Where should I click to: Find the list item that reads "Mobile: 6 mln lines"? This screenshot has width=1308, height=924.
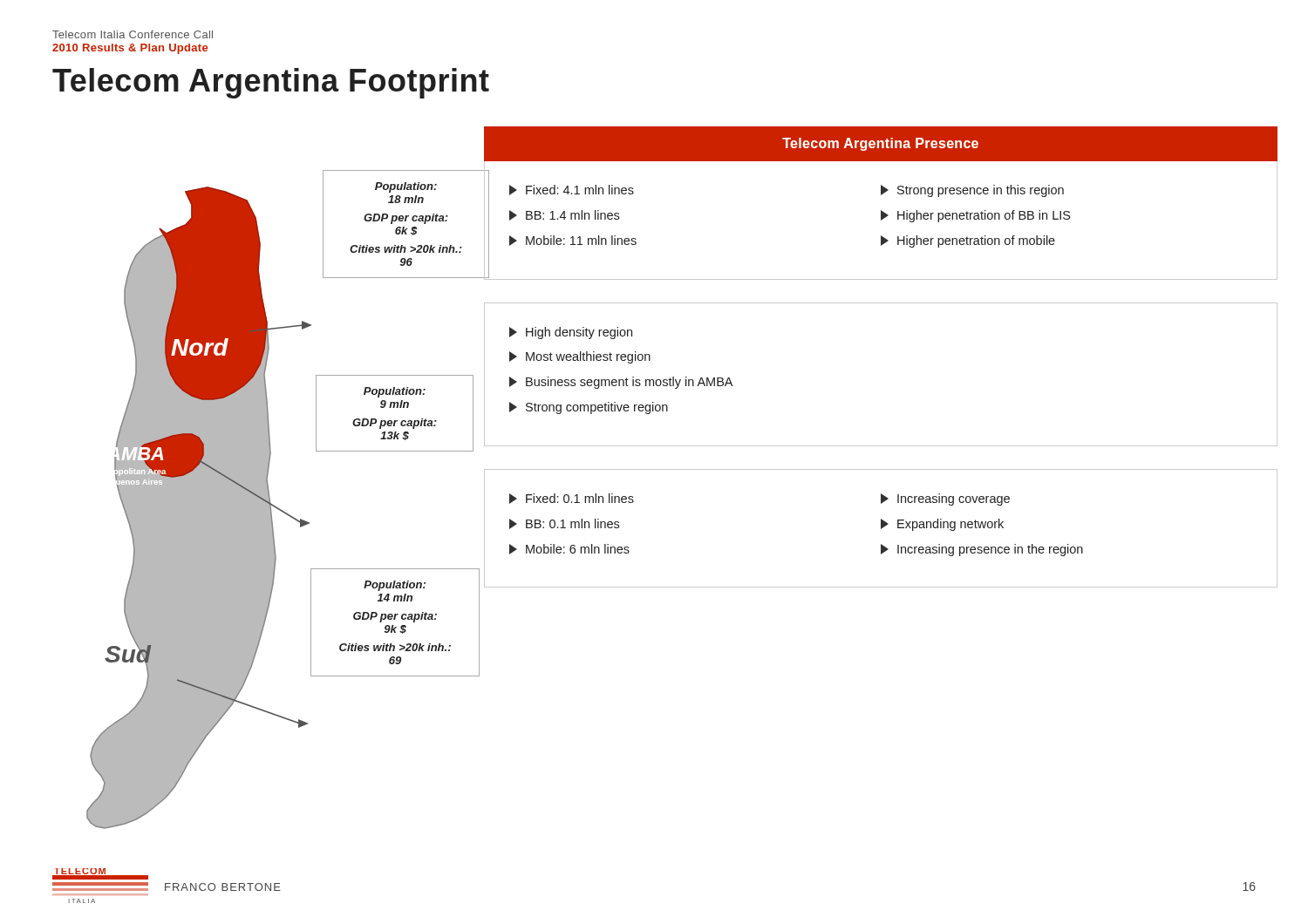pos(569,549)
